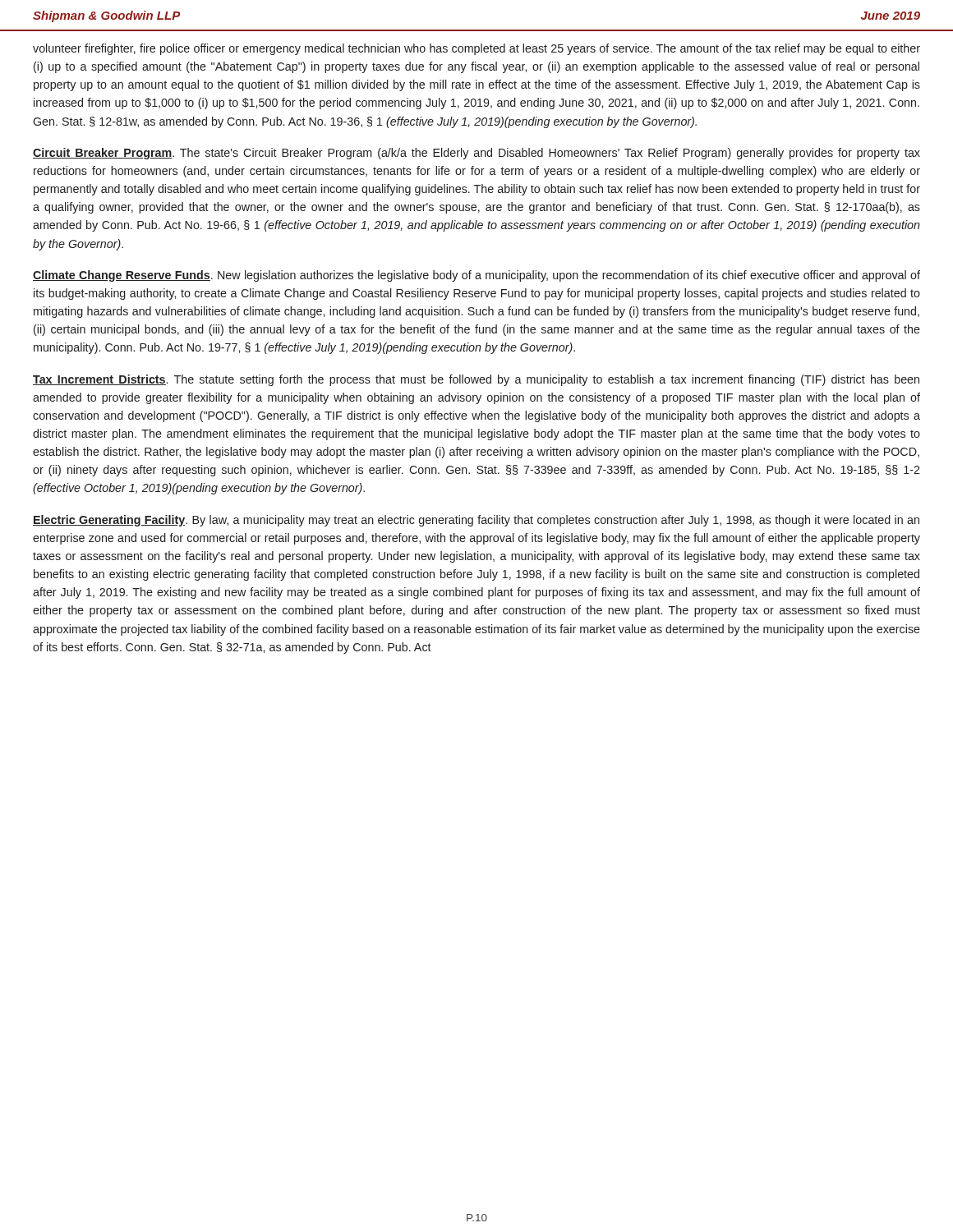
Task: Find the block on this page that starts "volunteer firefighter, fire"
Action: pos(476,85)
